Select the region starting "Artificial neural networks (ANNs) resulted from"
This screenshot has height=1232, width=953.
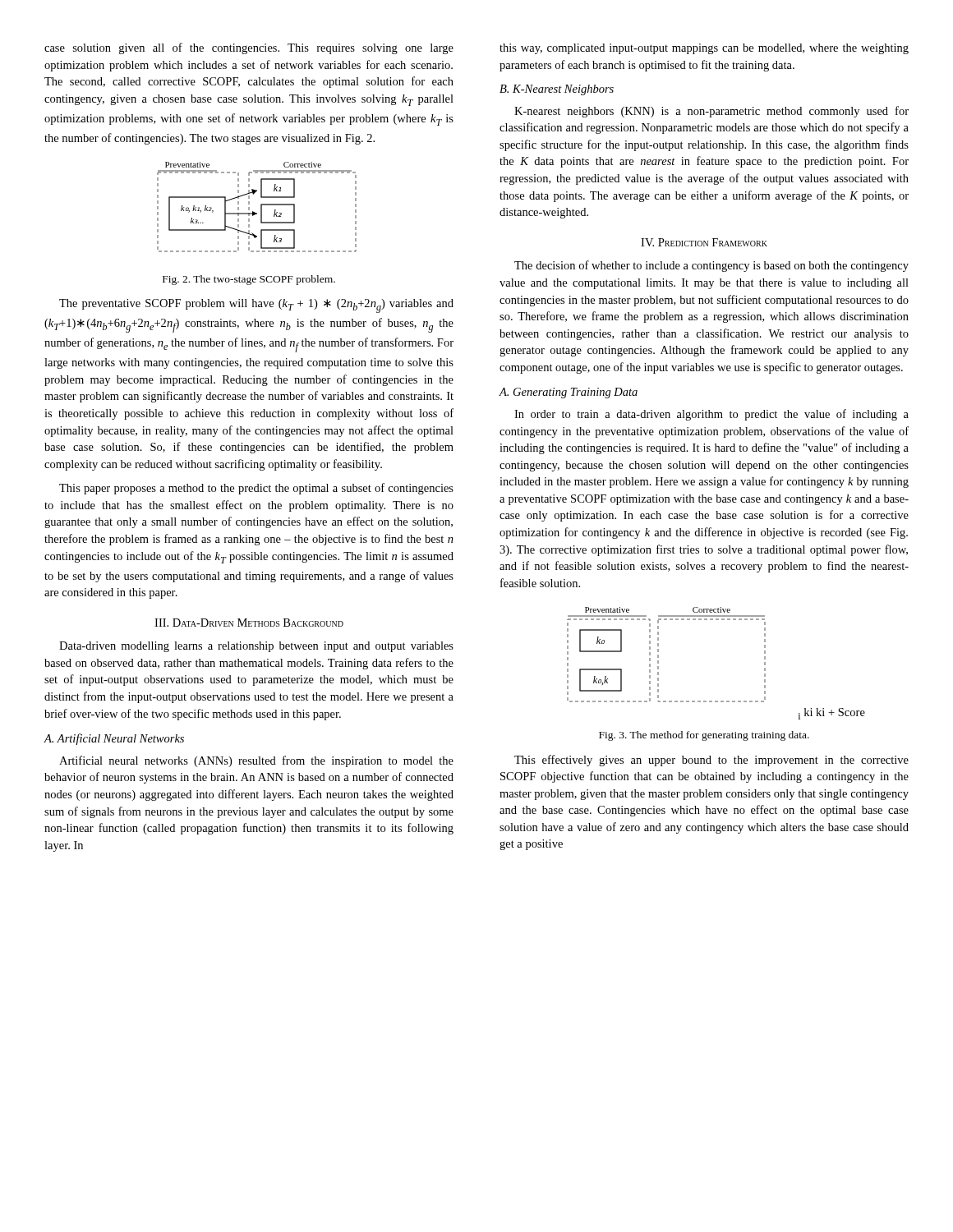(249, 803)
